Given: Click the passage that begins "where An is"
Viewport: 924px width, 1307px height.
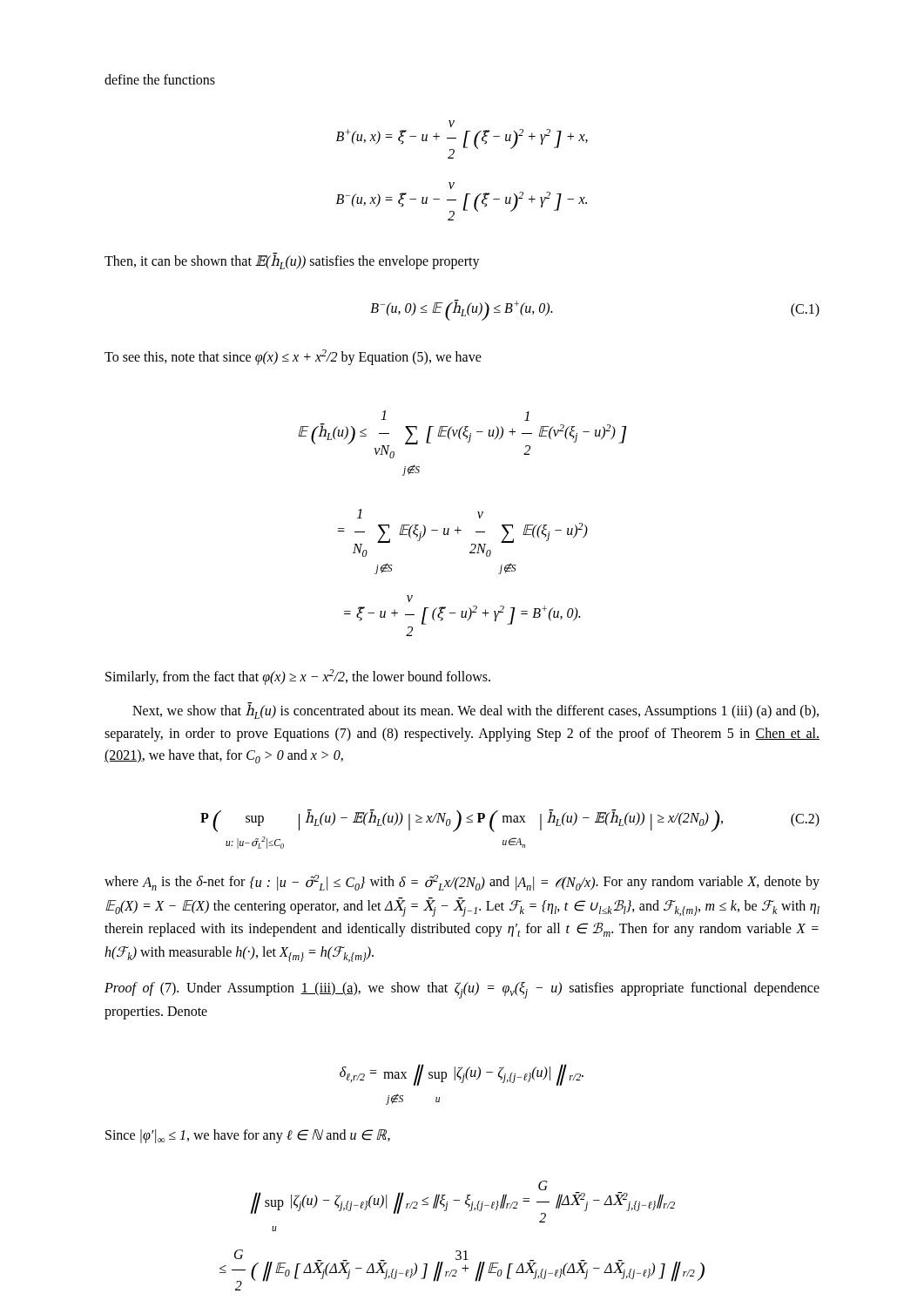Looking at the screenshot, I should (462, 917).
